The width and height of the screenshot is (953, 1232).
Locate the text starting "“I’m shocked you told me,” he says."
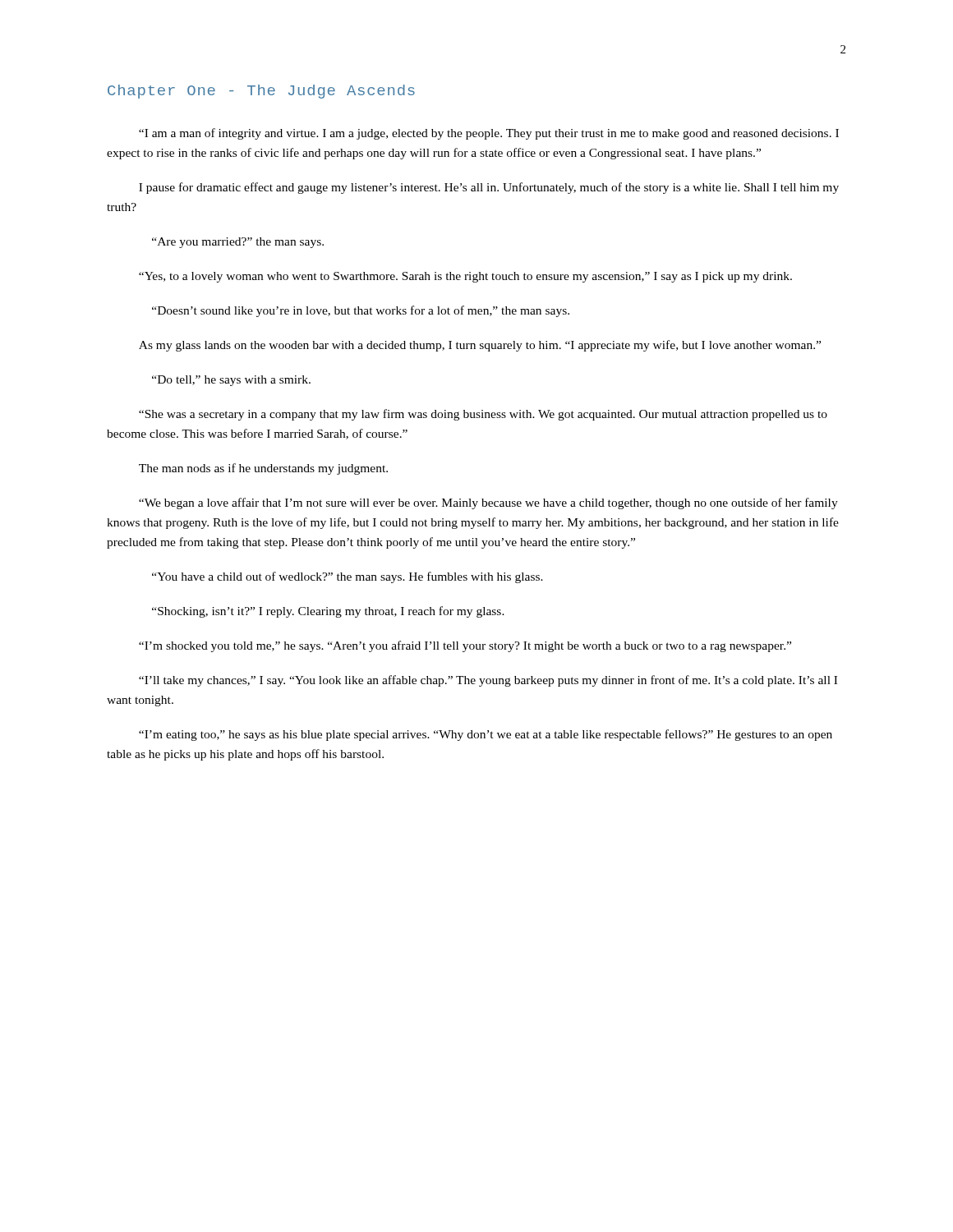465,645
